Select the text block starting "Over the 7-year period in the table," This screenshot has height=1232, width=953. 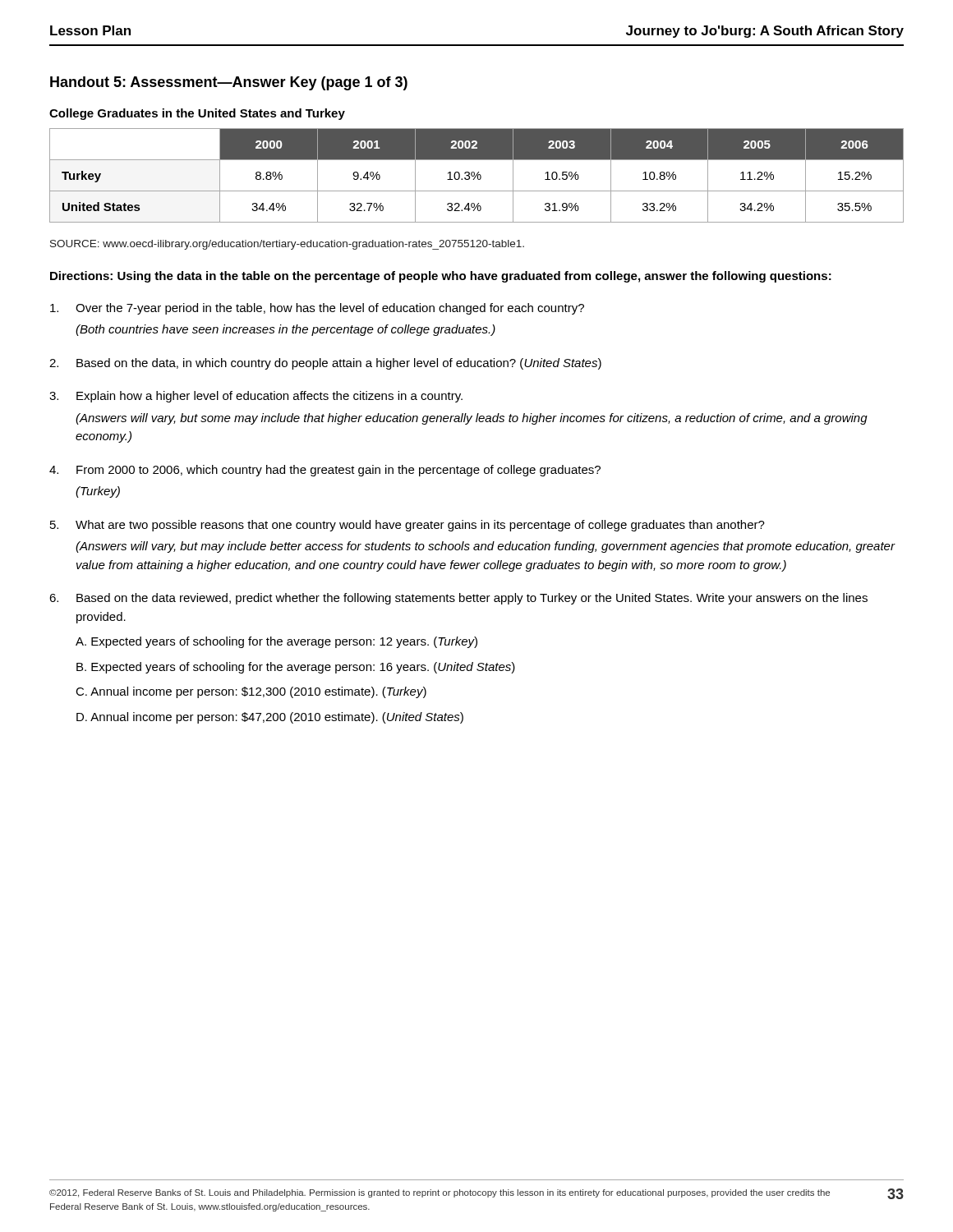tap(476, 321)
